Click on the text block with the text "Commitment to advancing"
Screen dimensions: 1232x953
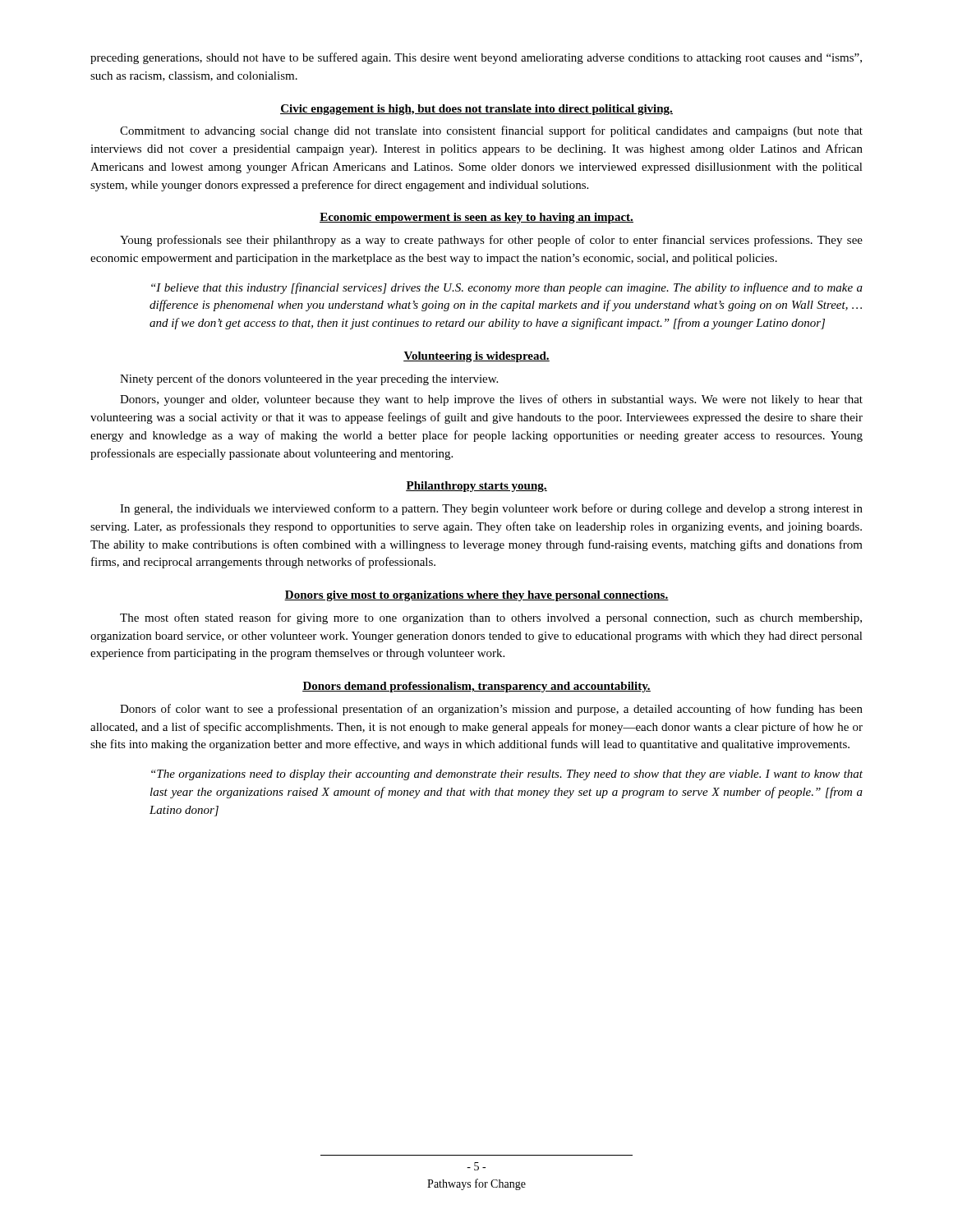click(476, 158)
